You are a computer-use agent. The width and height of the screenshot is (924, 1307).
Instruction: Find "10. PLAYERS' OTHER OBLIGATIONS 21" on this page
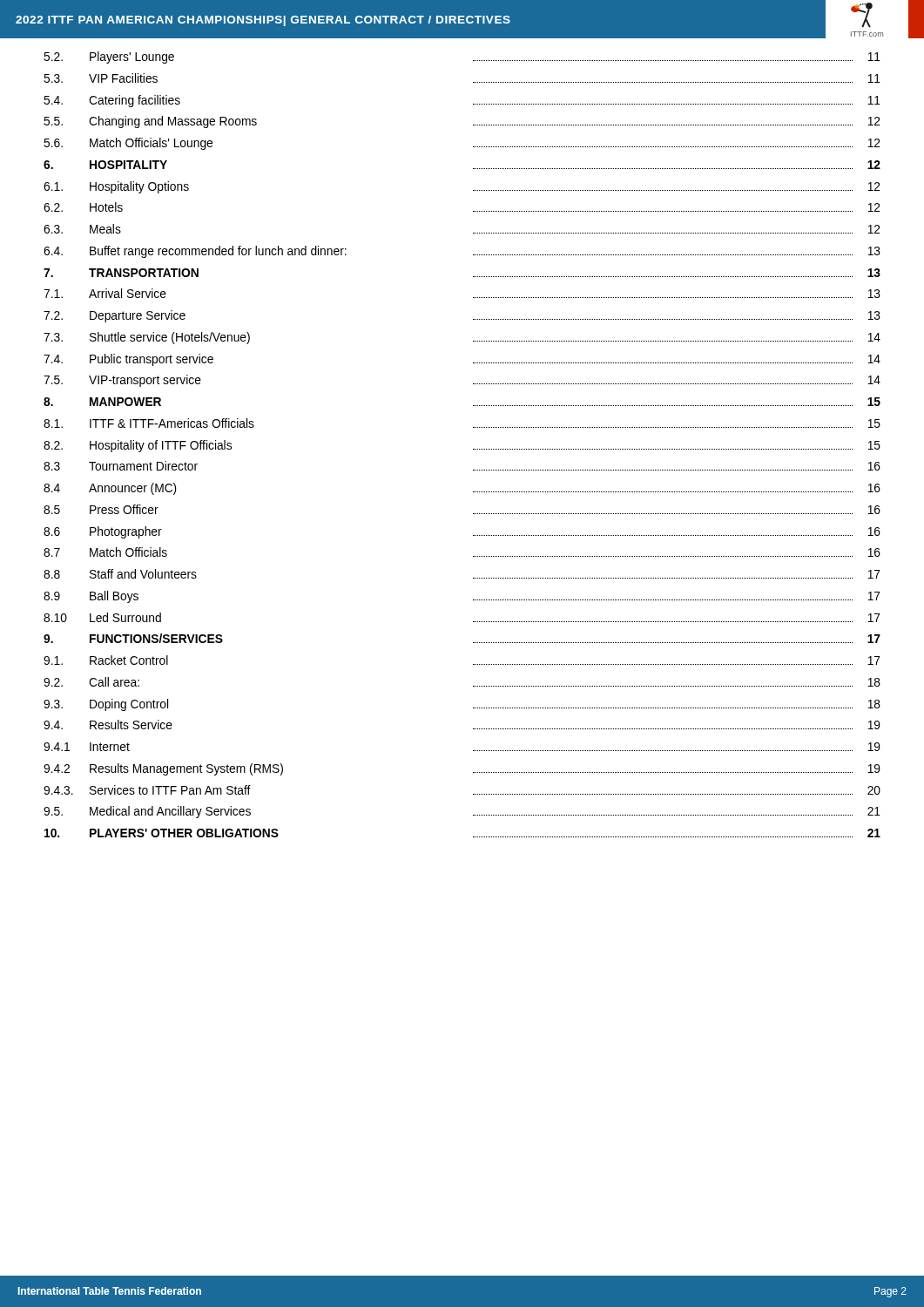462,834
